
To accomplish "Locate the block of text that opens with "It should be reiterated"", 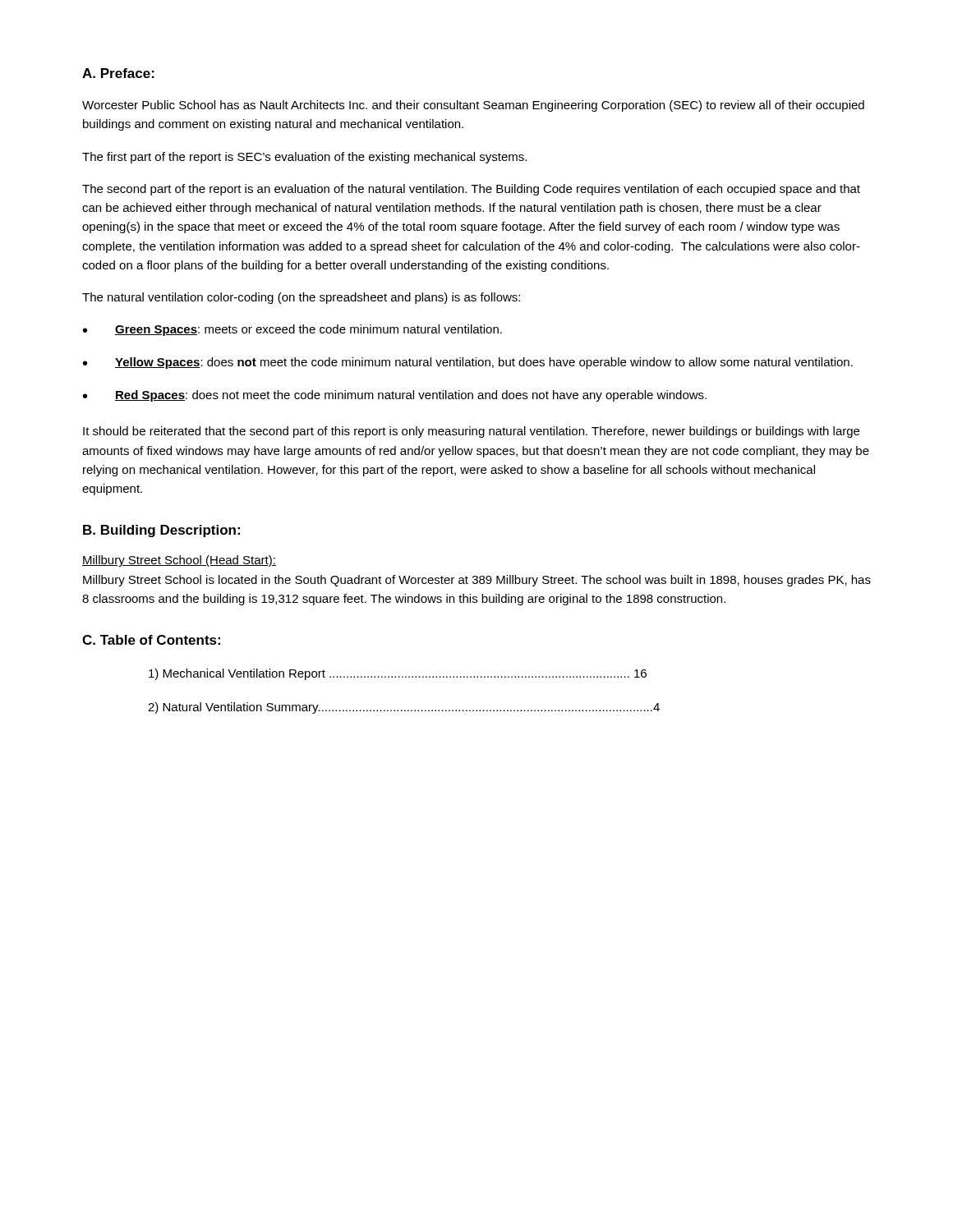I will coord(476,460).
